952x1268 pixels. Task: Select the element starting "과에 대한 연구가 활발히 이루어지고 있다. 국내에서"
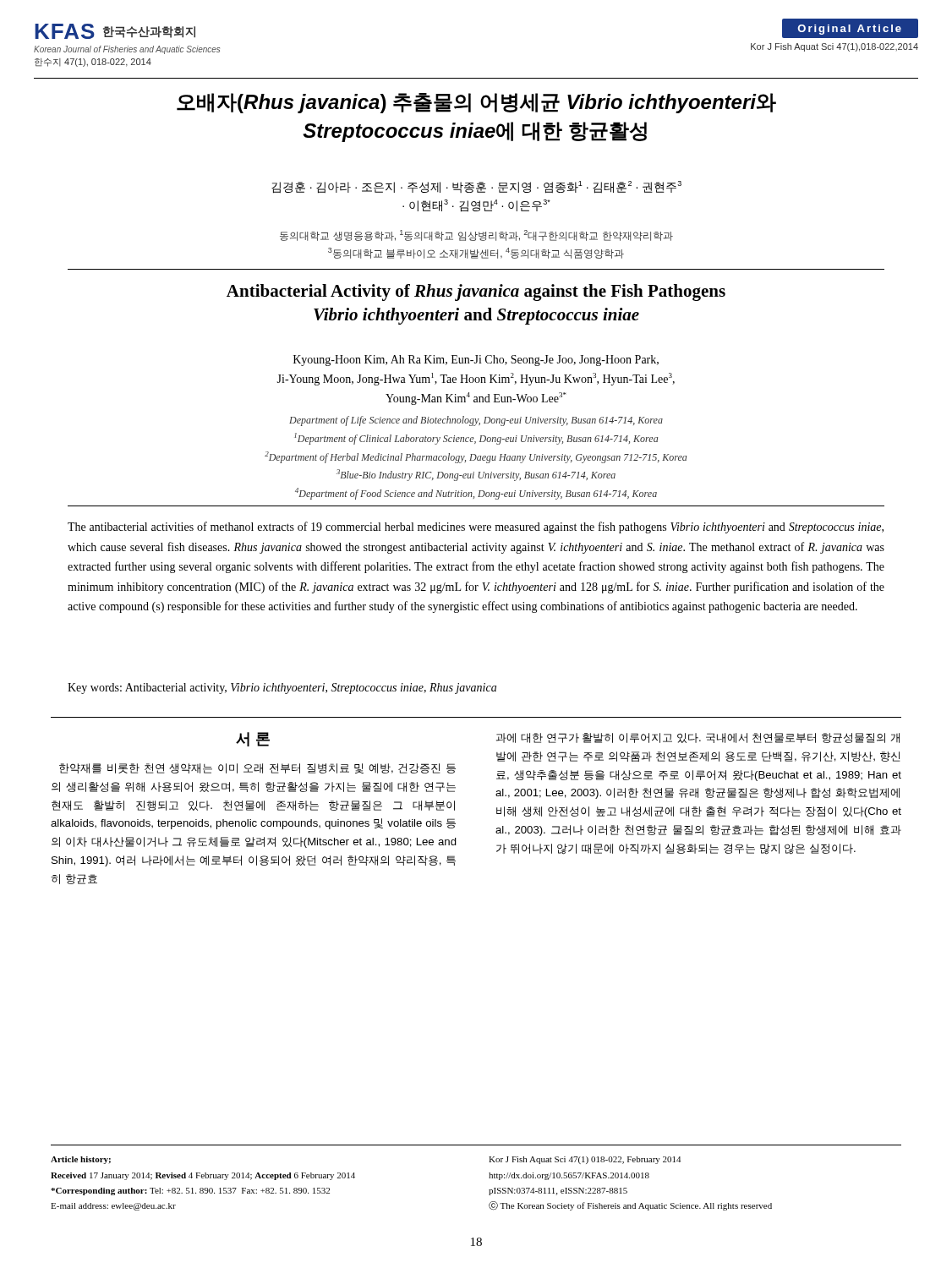pos(698,793)
